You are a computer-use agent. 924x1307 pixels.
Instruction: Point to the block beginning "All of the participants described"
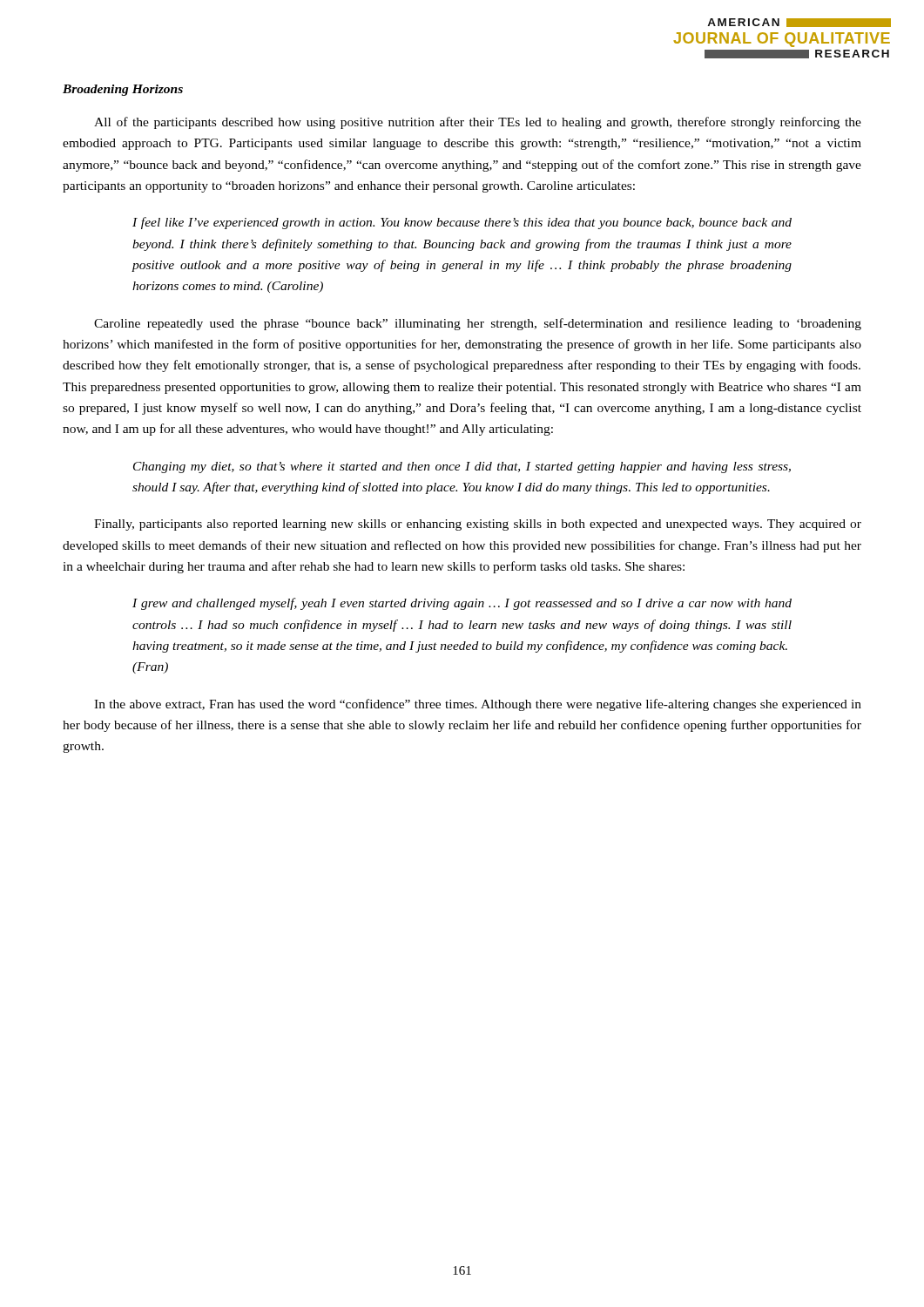pos(462,153)
